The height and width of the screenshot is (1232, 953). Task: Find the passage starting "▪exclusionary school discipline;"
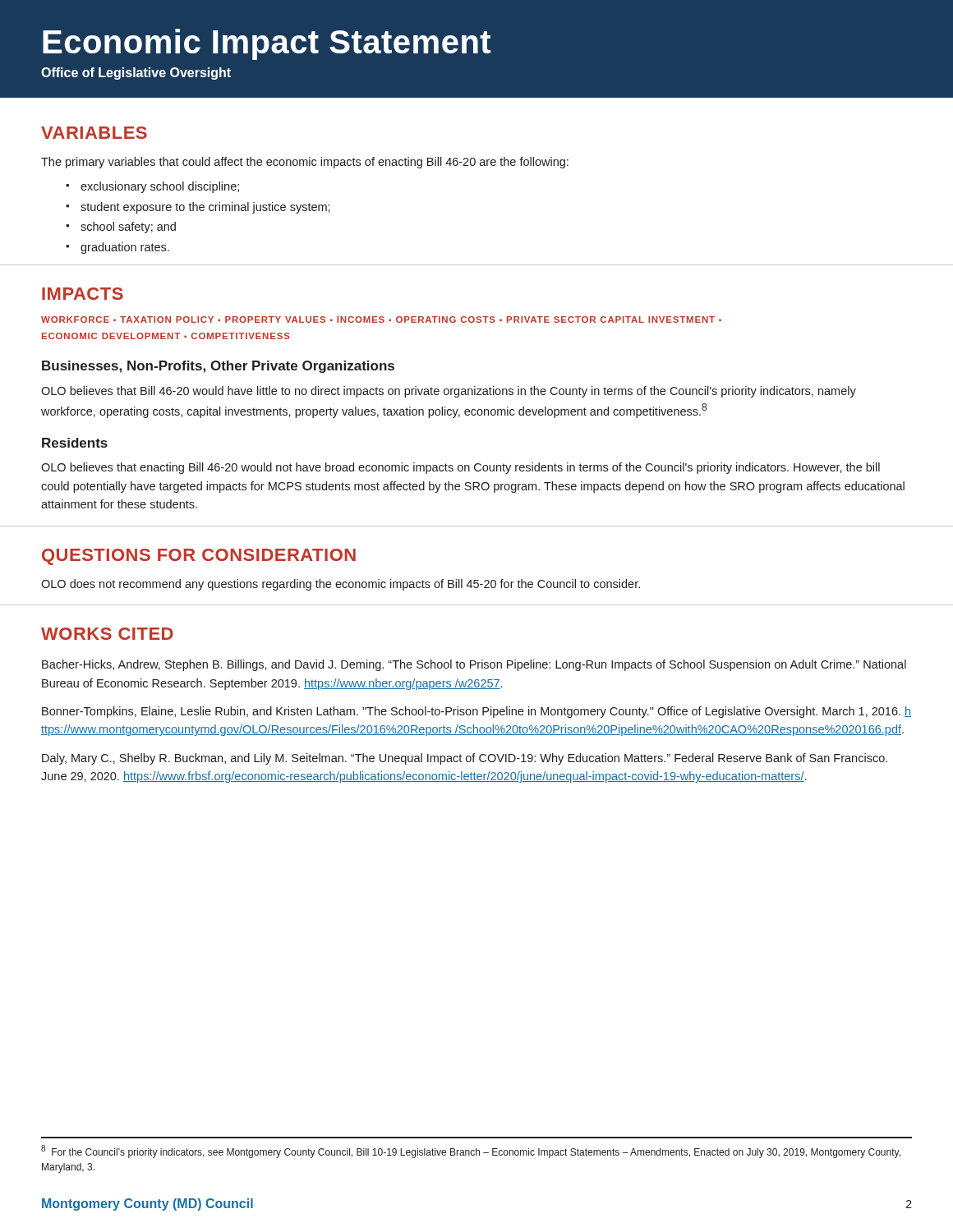click(x=153, y=186)
